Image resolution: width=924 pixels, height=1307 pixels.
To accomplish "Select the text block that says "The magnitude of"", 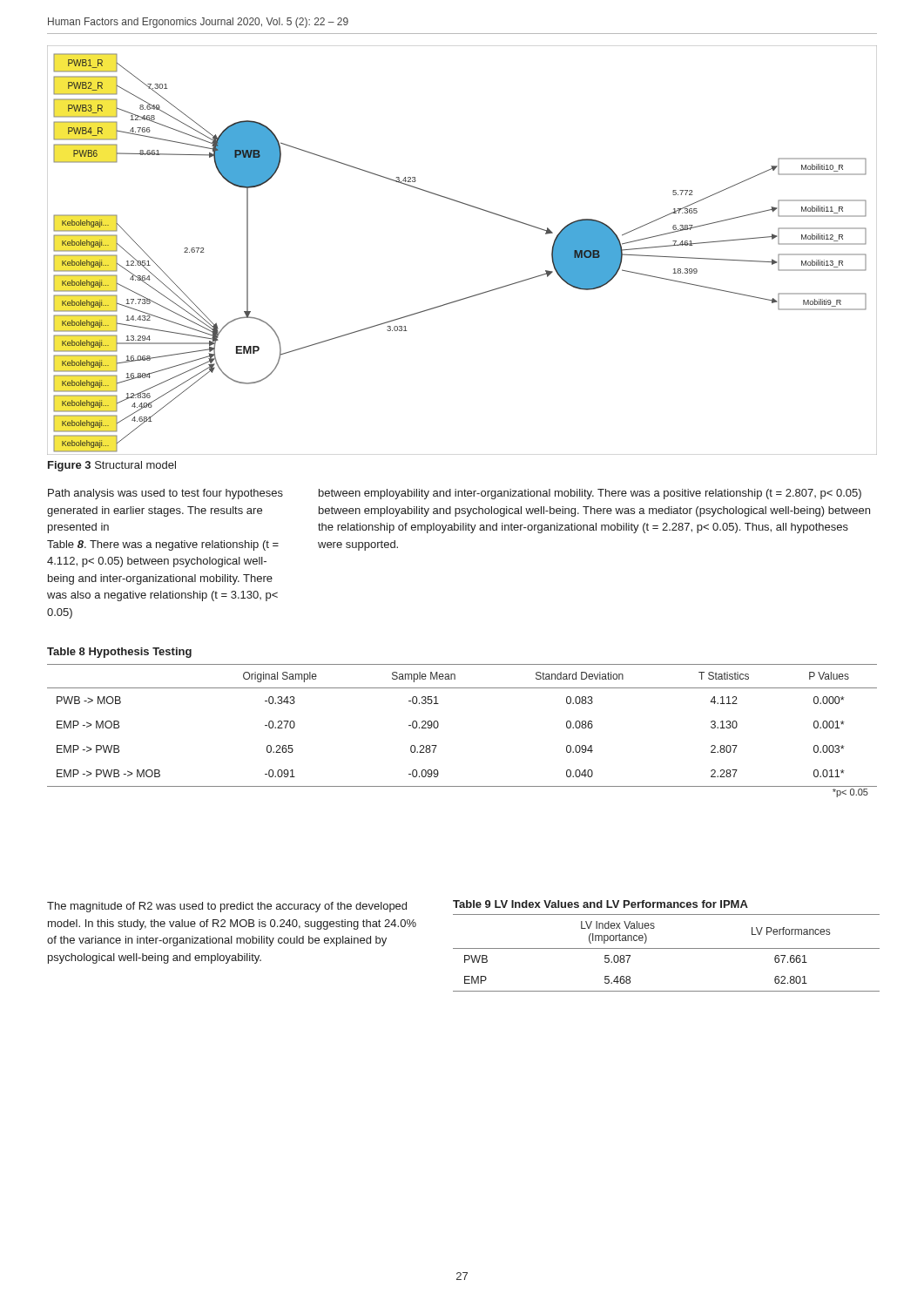I will click(232, 931).
